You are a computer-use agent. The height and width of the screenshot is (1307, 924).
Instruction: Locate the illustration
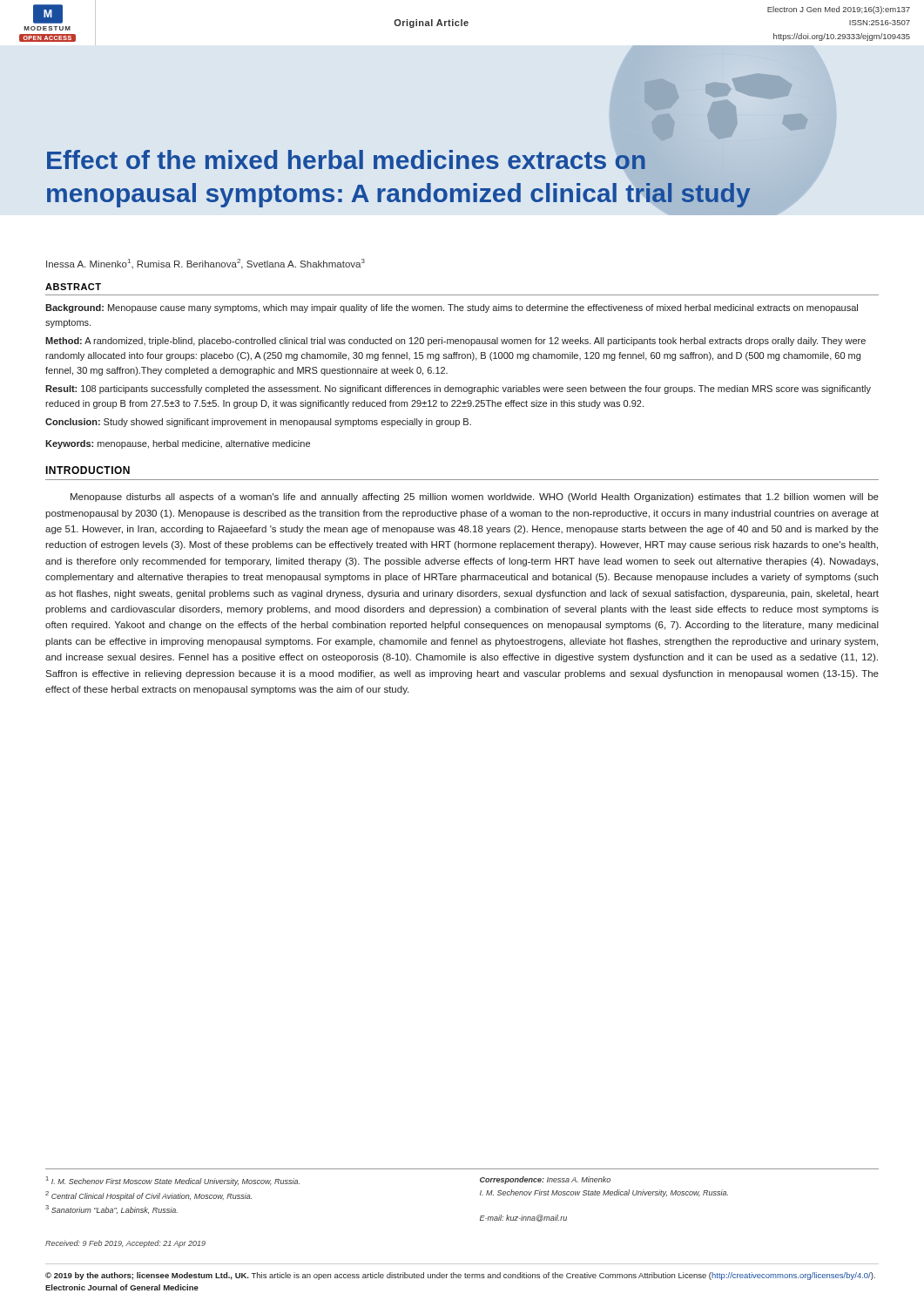[x=462, y=130]
